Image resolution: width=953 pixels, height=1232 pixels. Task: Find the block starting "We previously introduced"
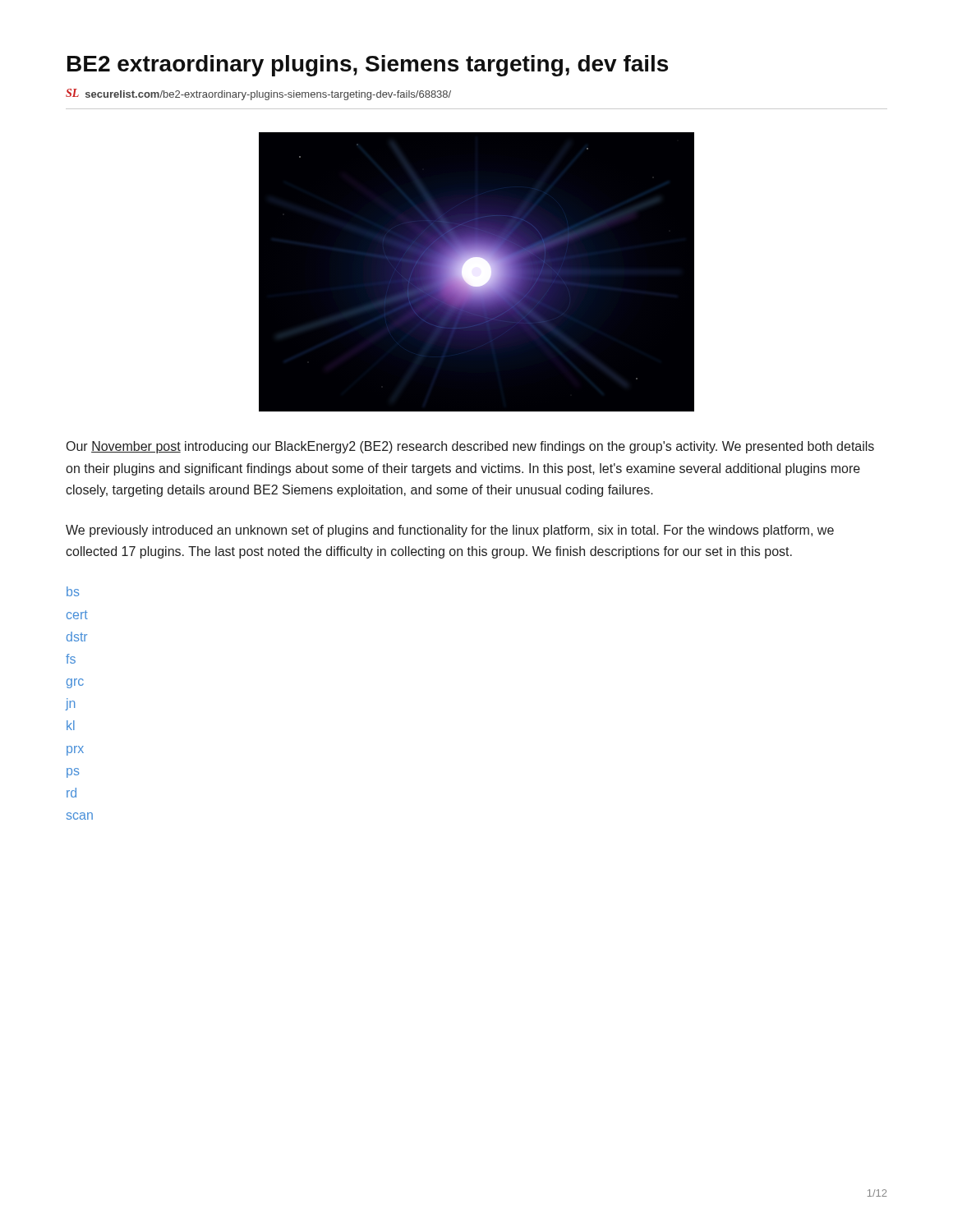[x=450, y=541]
